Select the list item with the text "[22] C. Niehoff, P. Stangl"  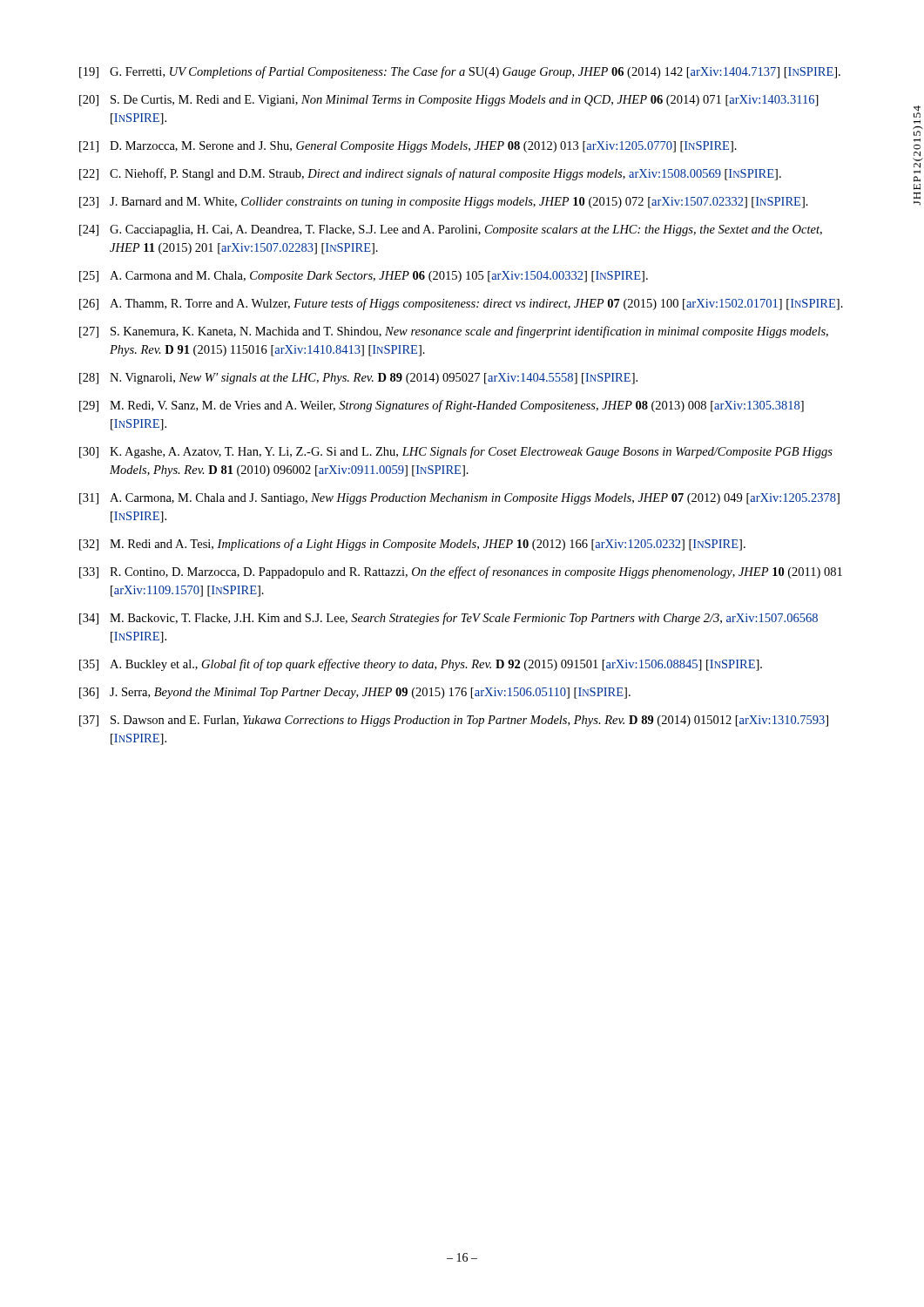462,174
